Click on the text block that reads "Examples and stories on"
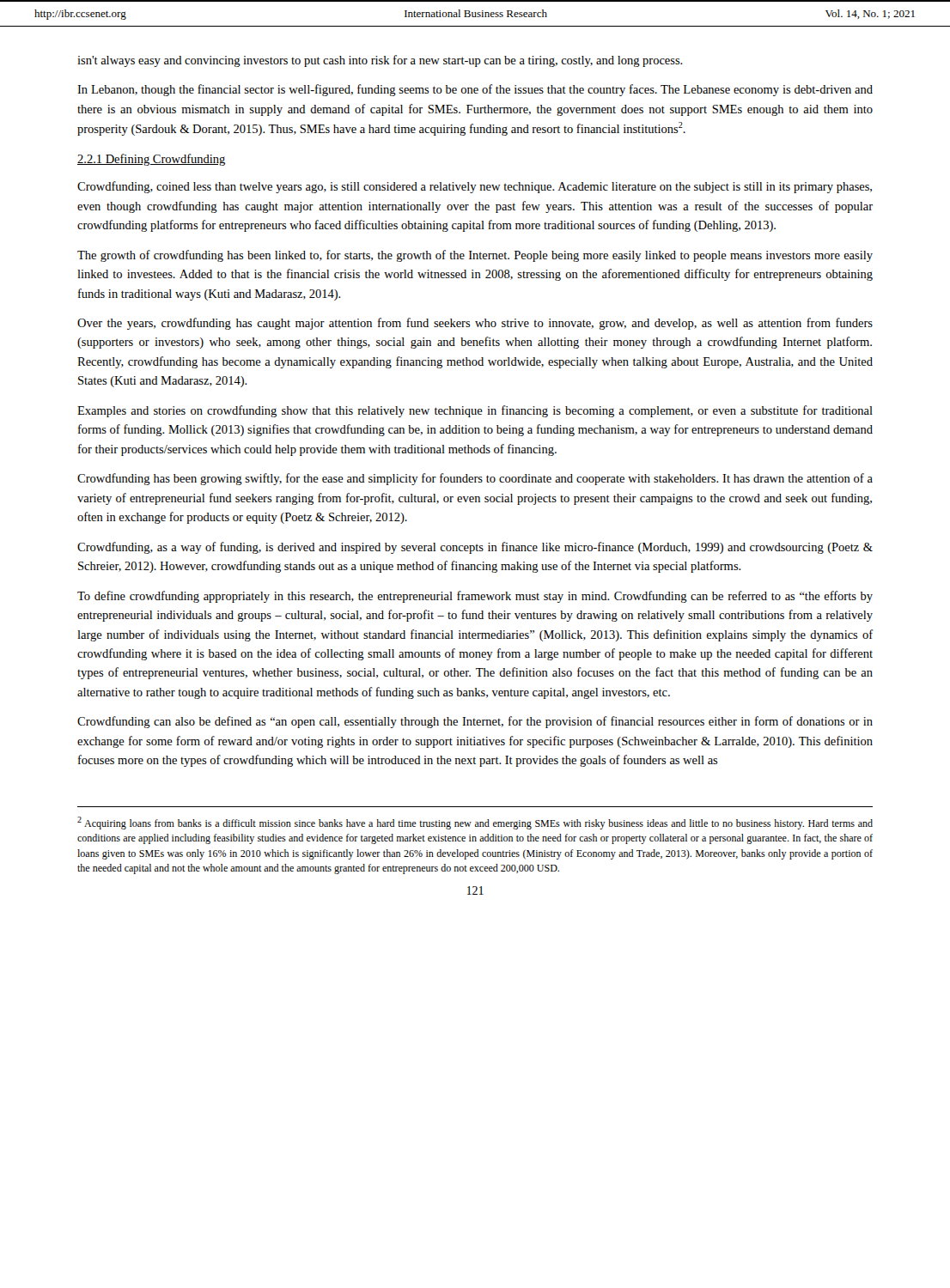The width and height of the screenshot is (950, 1288). click(x=475, y=430)
